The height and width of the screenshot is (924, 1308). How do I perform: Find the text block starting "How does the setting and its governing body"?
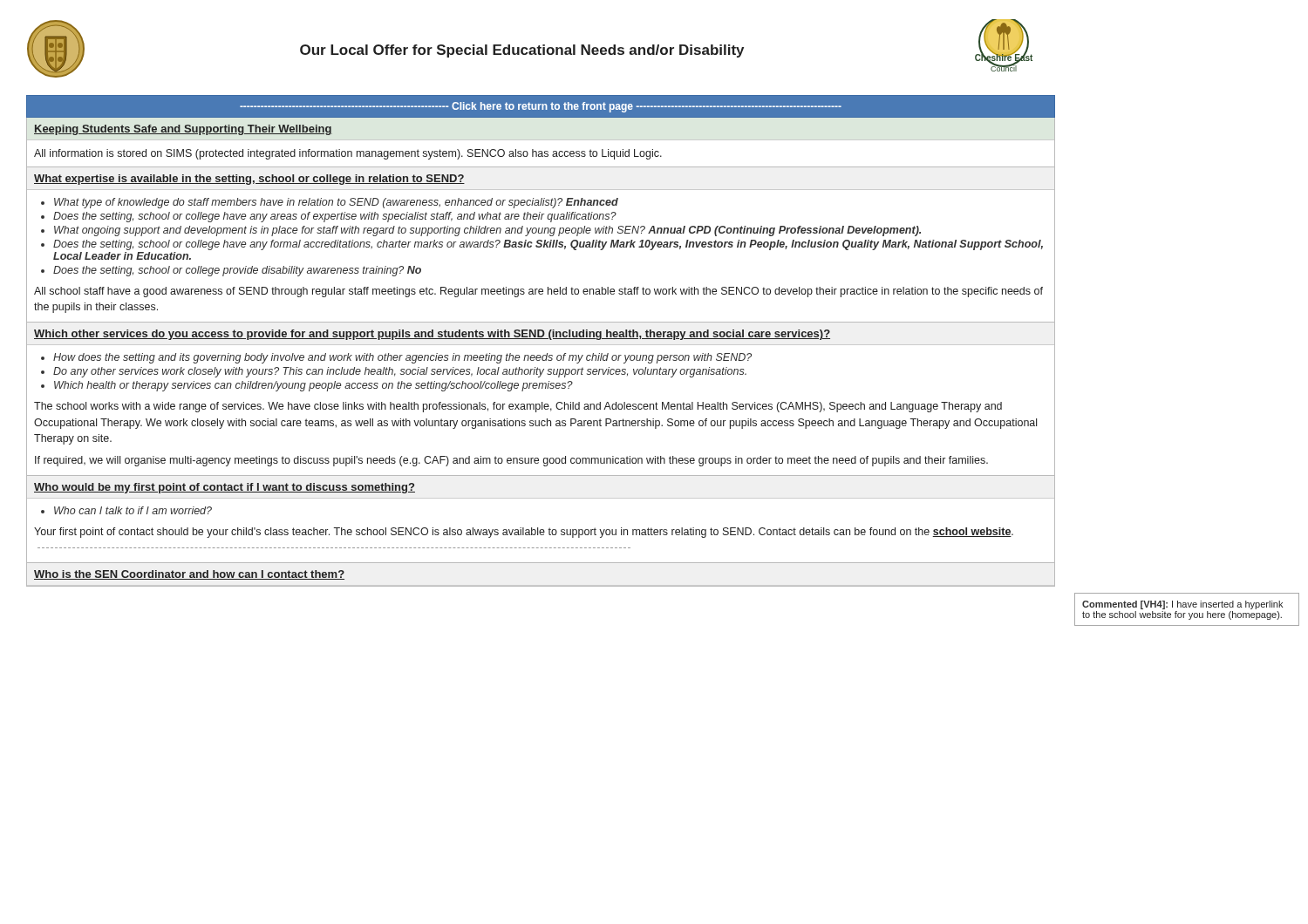point(403,358)
